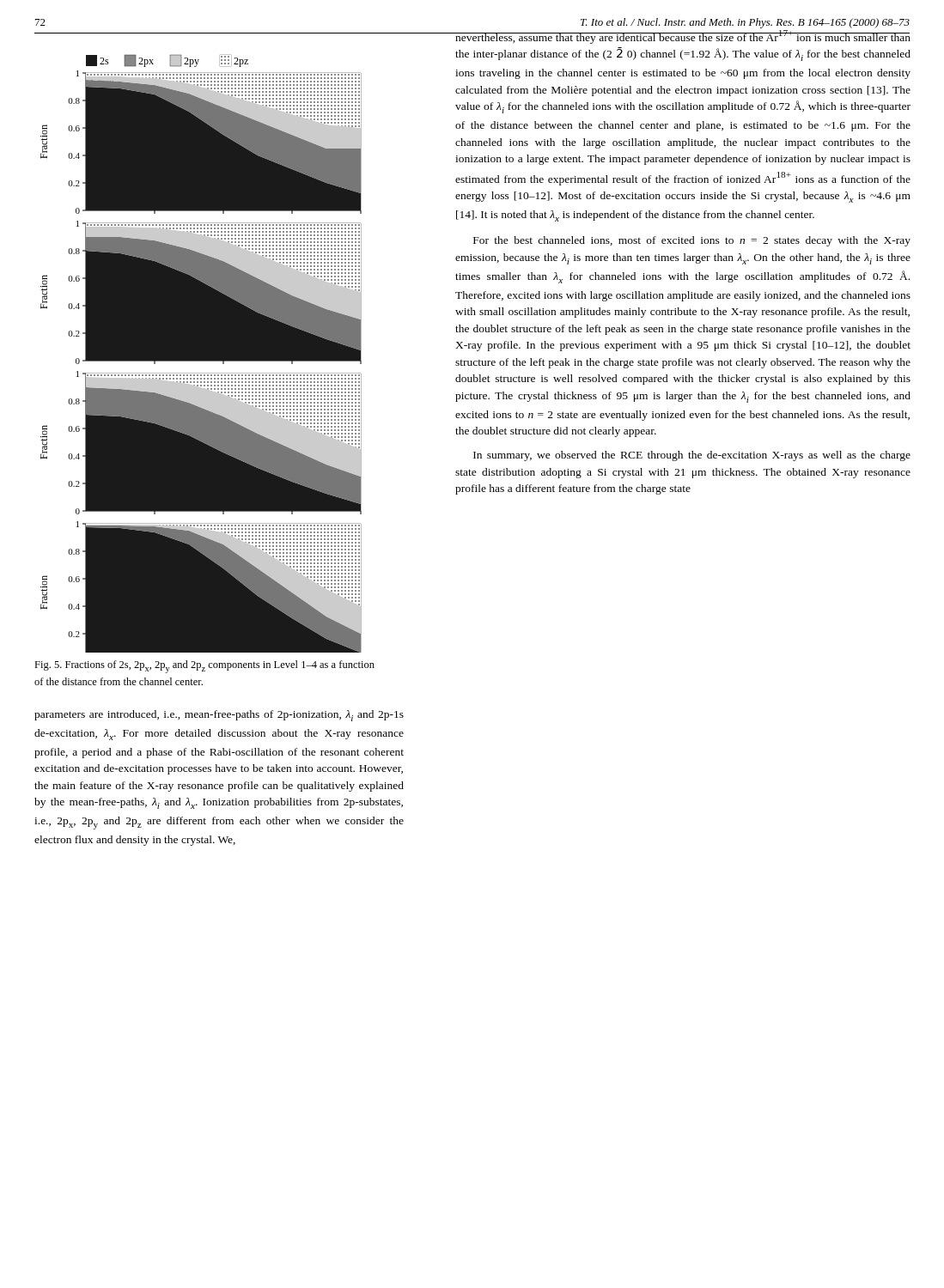
Task: Select a caption
Action: tap(204, 673)
